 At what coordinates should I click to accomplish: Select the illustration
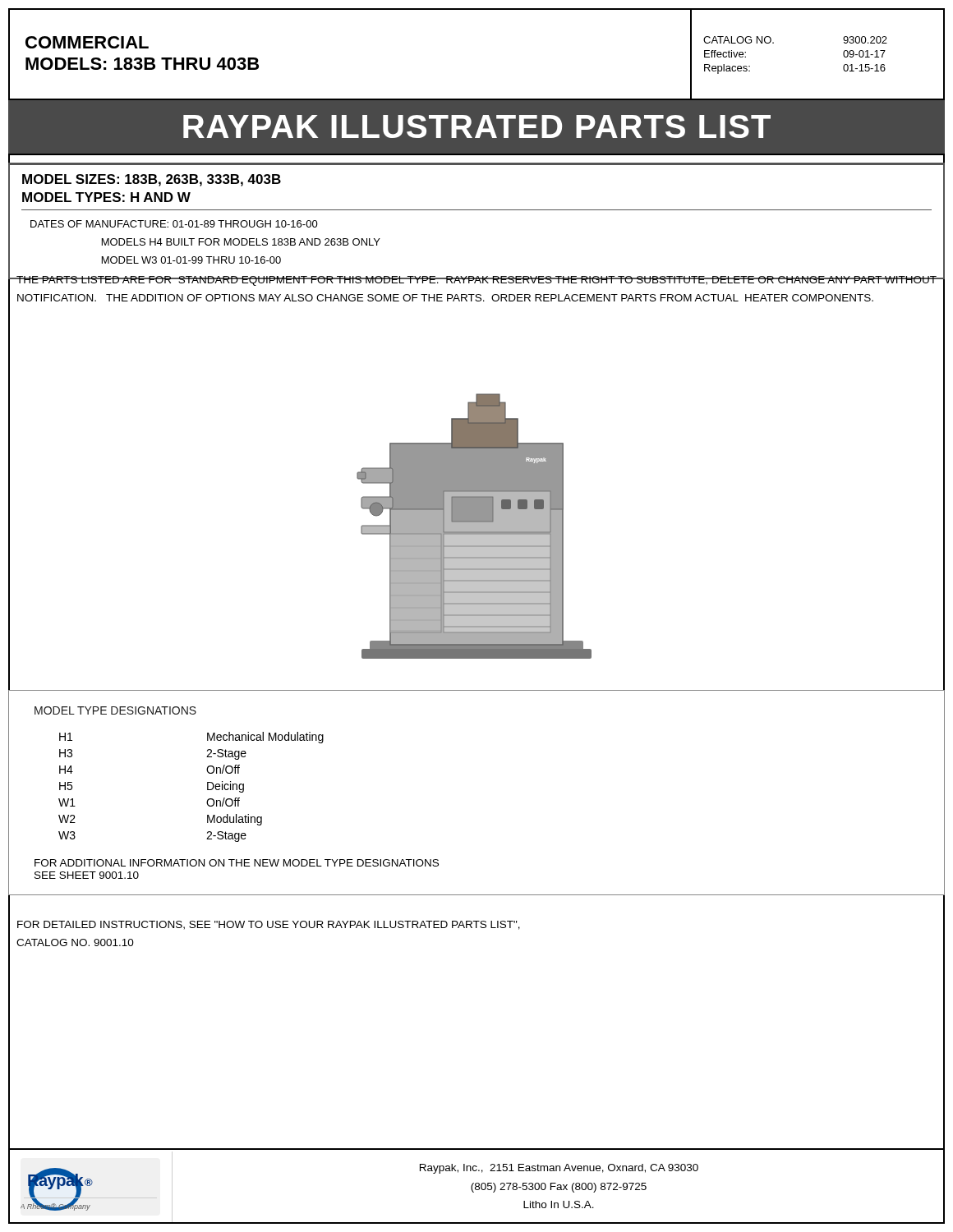(476, 522)
